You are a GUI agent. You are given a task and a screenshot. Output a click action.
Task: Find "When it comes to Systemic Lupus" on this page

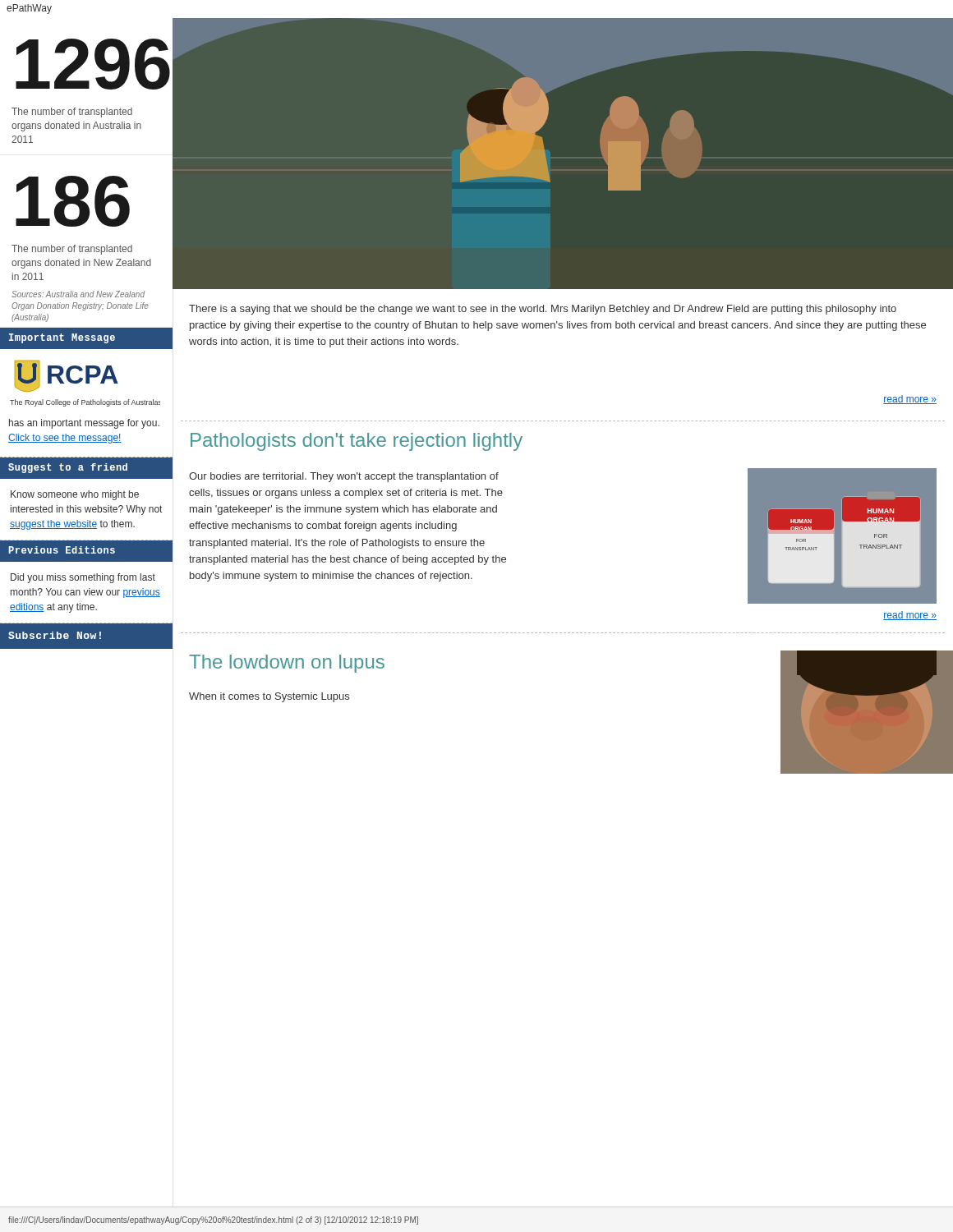click(269, 696)
